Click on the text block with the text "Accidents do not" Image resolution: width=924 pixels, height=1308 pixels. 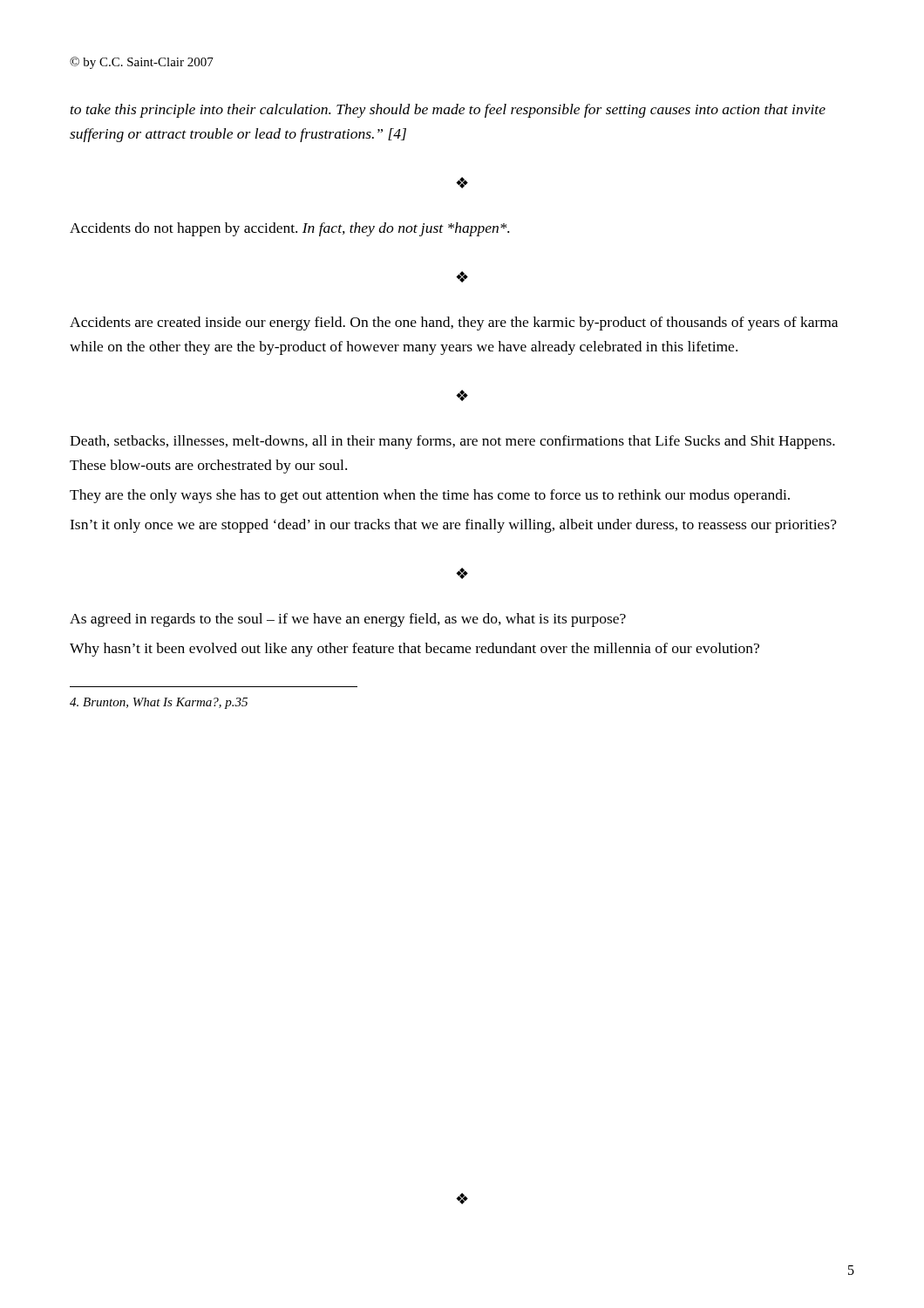pyautogui.click(x=290, y=228)
